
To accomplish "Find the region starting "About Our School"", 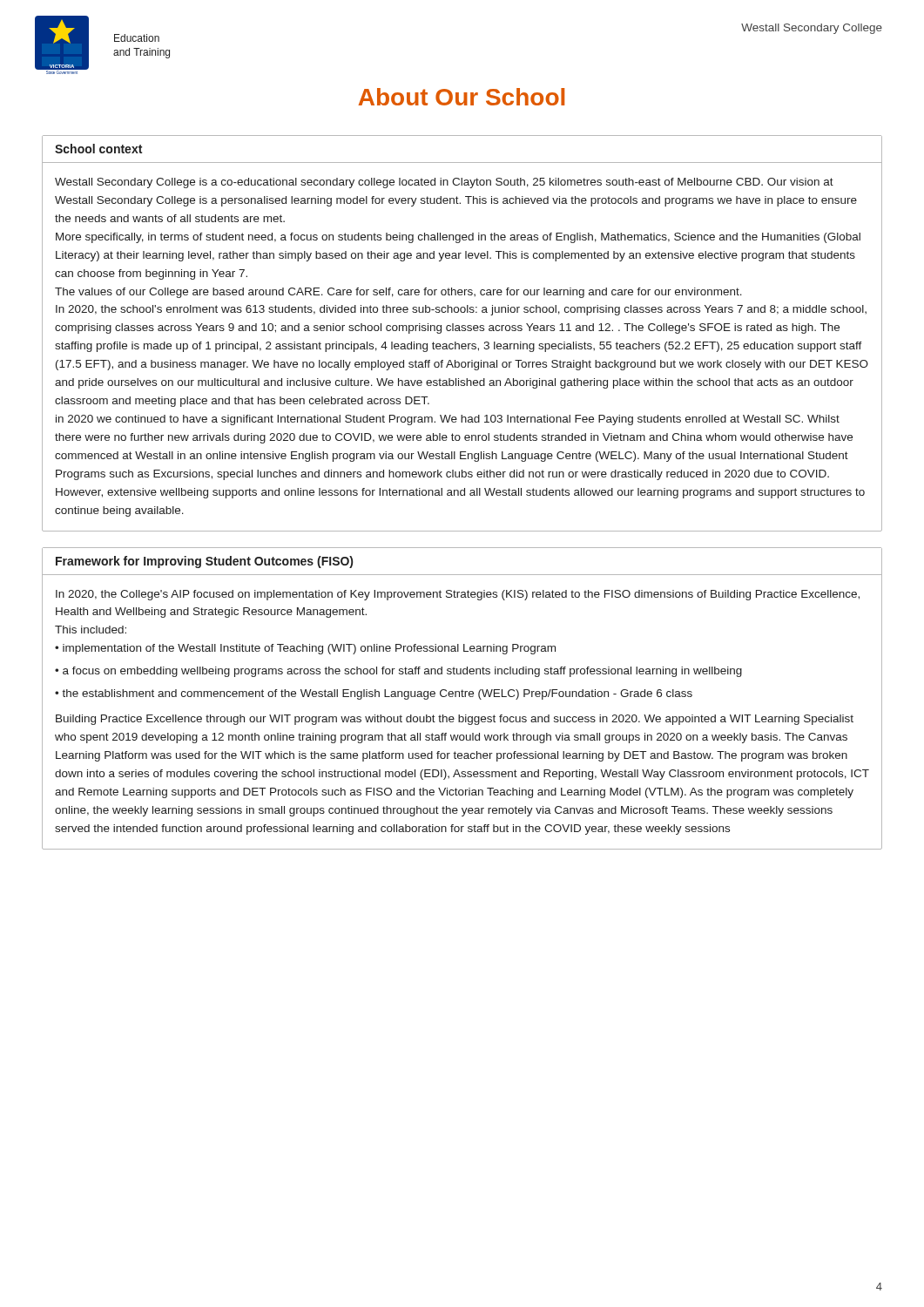I will 462,98.
